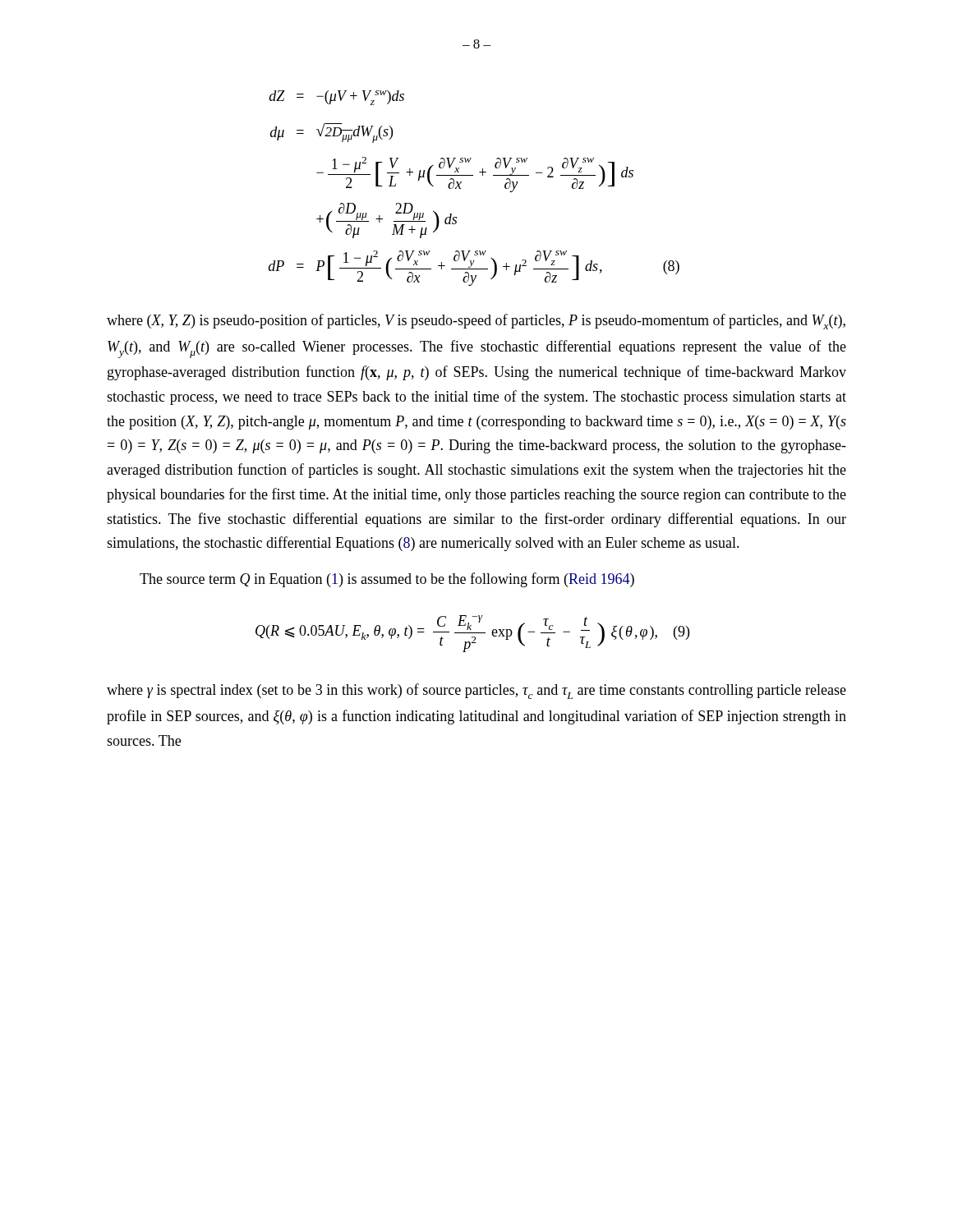Select the passage starting "The source term Q in Equation (1) is"
This screenshot has width=953, height=1232.
pos(387,579)
